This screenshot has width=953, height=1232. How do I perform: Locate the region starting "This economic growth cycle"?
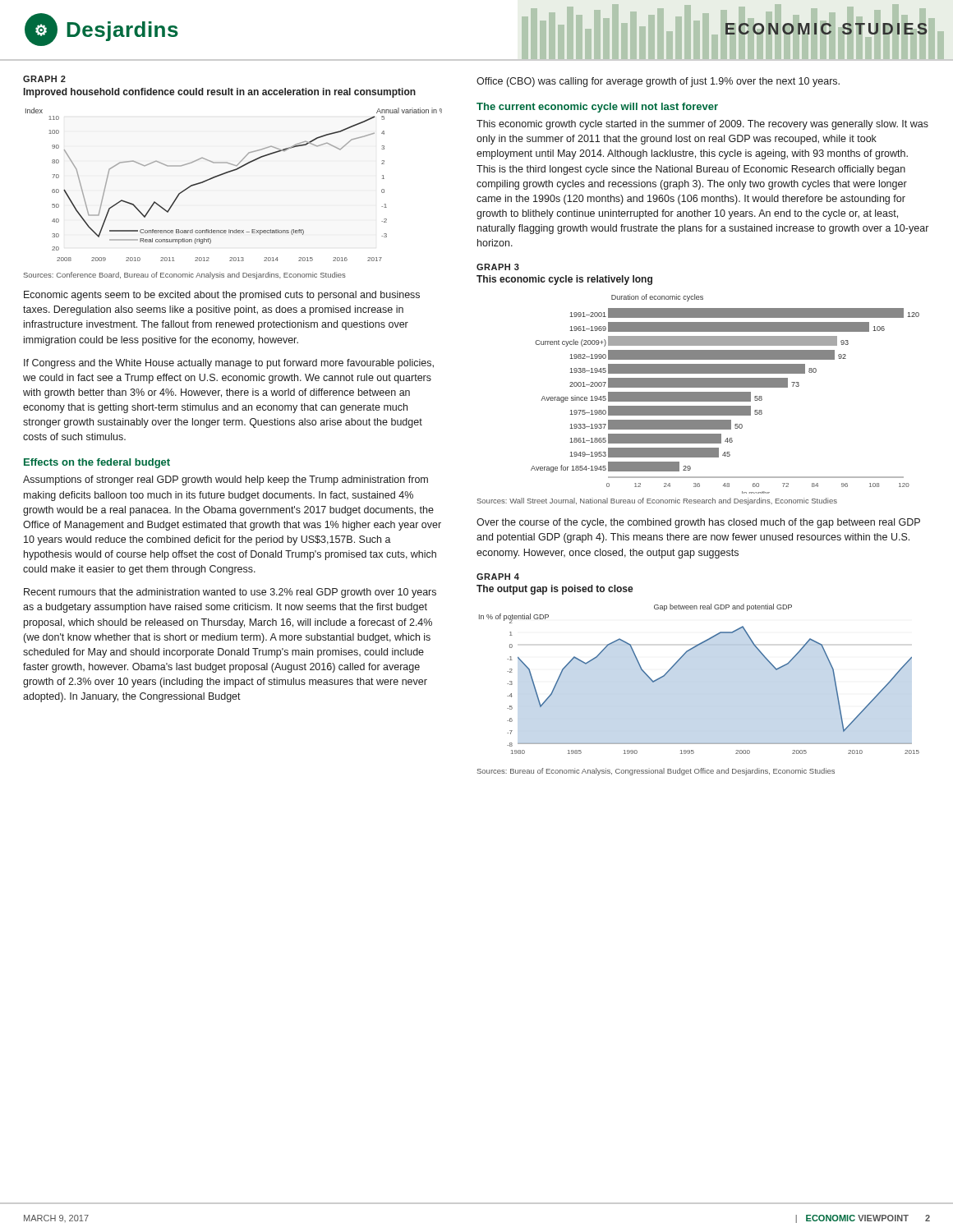[703, 184]
